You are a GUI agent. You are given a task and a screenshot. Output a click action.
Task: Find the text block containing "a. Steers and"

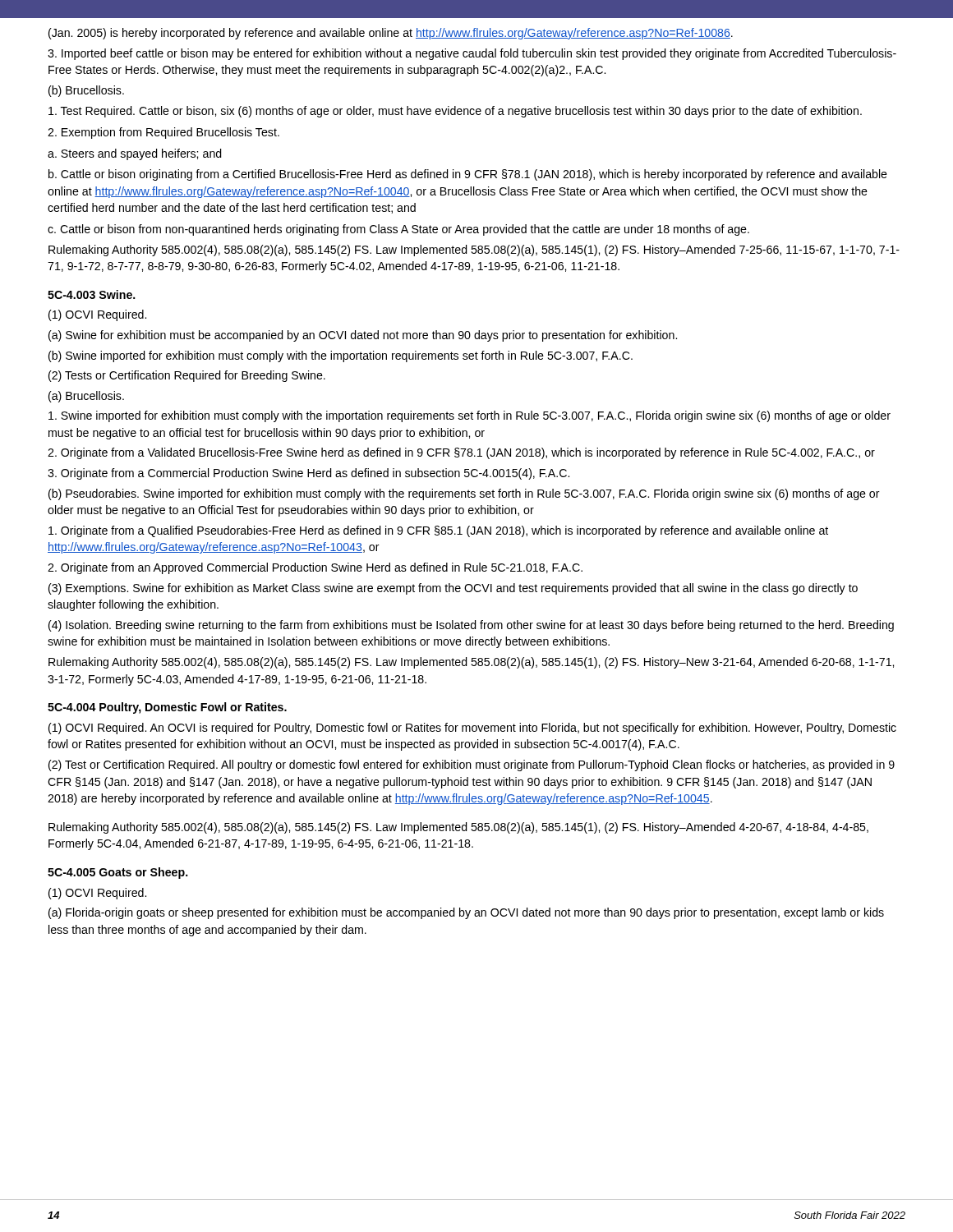[135, 154]
